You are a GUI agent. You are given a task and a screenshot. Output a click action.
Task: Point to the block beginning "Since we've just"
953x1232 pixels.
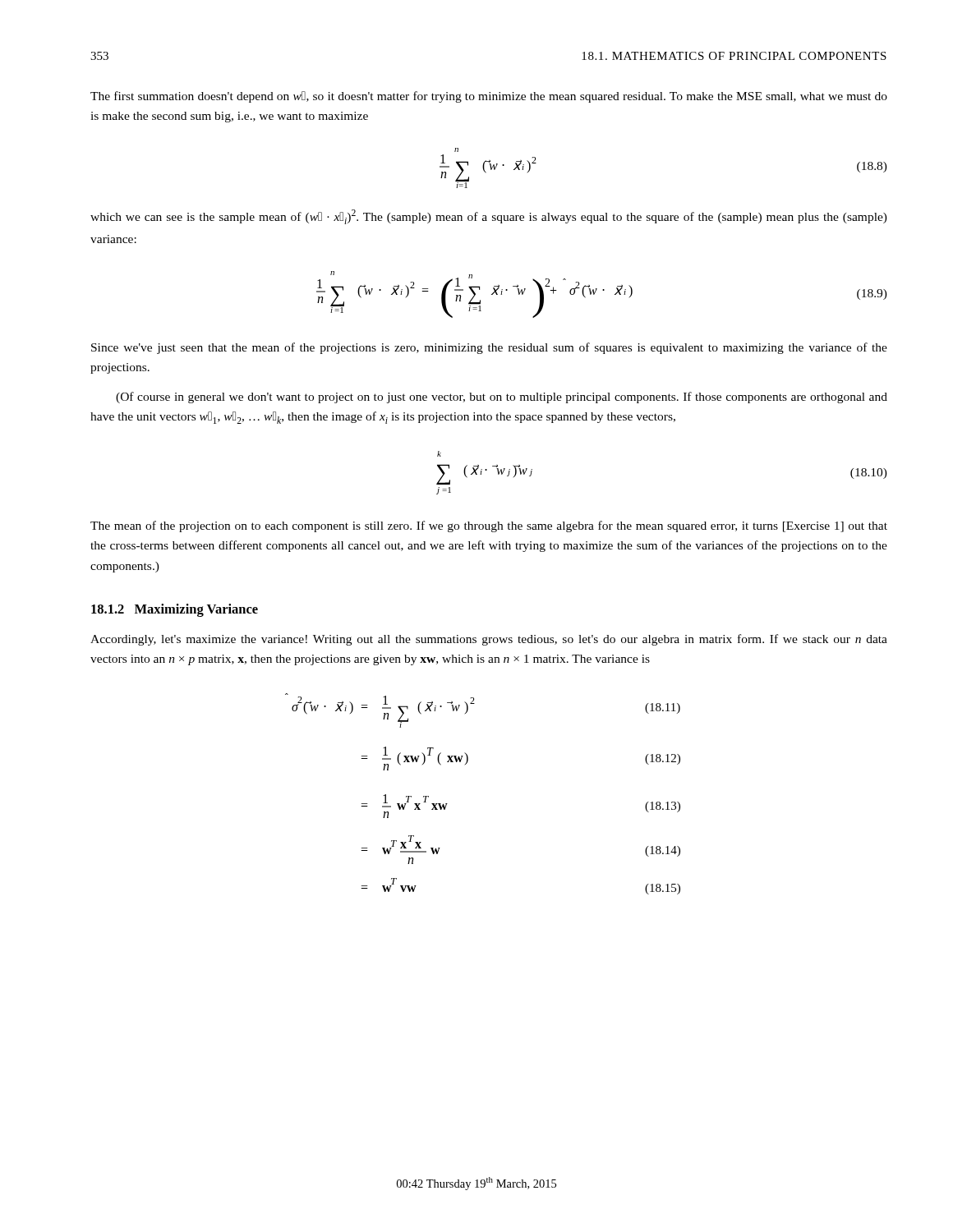(489, 358)
